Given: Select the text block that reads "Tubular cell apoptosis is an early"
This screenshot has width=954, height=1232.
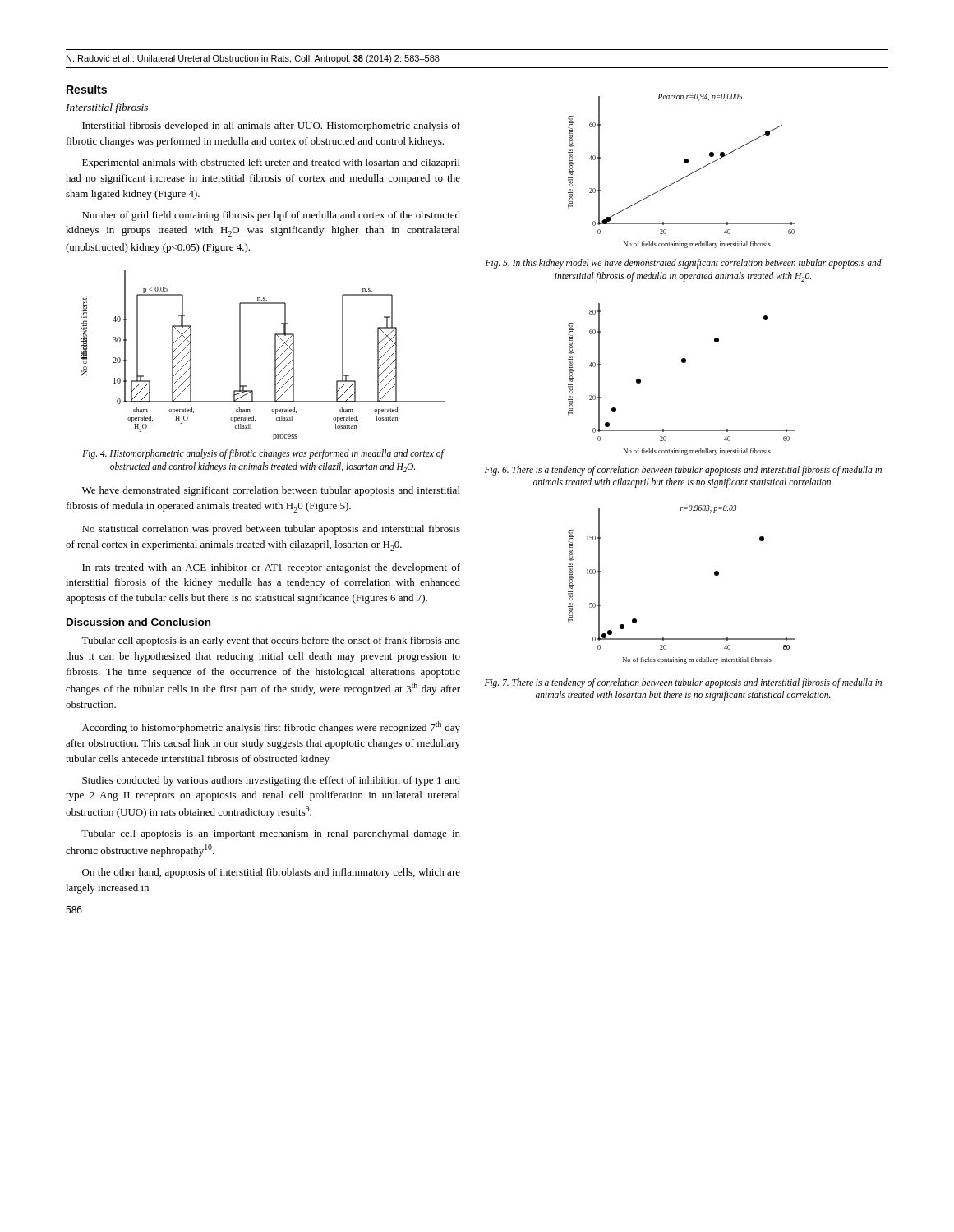Looking at the screenshot, I should tap(263, 765).
